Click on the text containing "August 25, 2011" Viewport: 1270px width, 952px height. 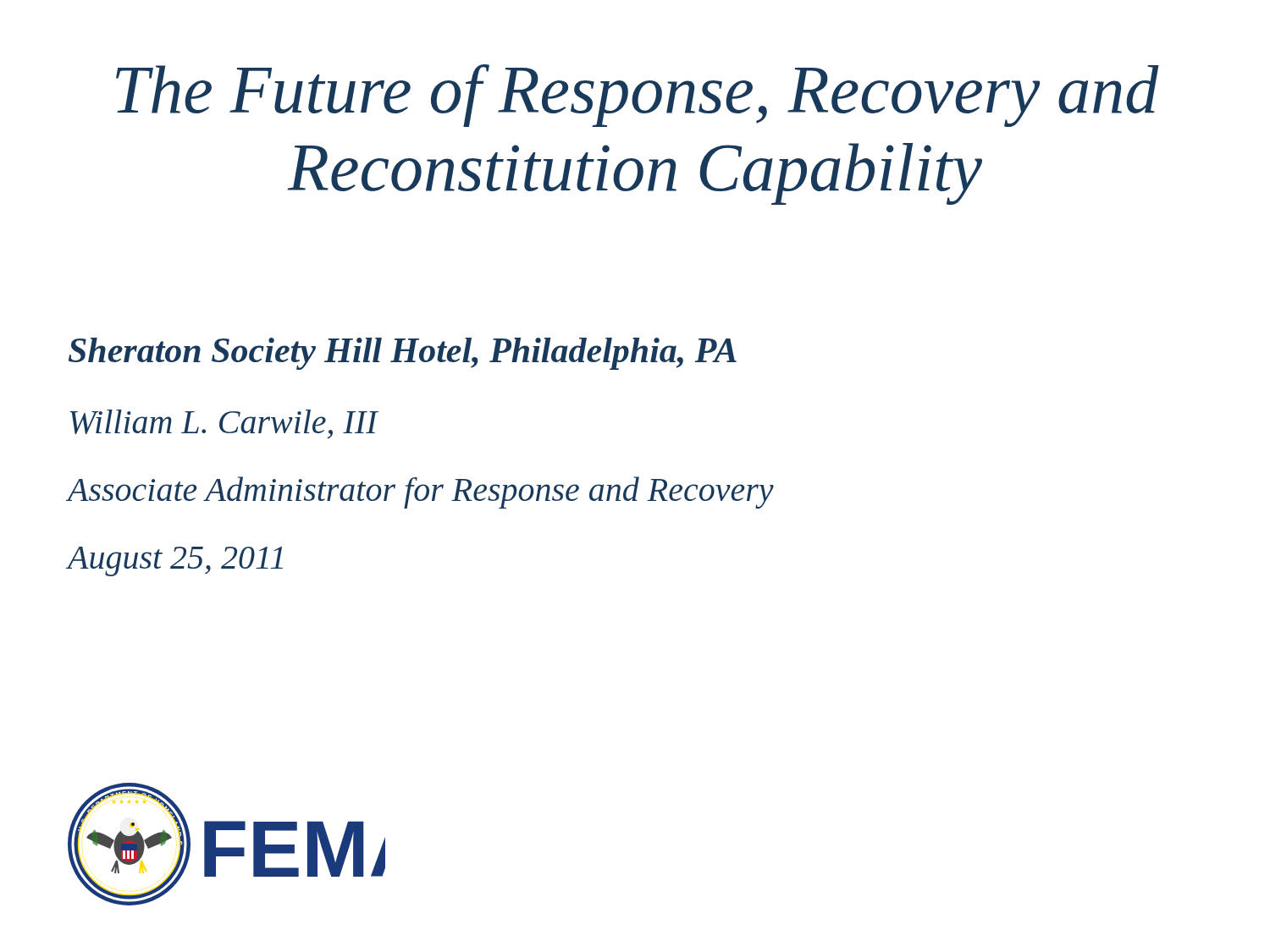coord(177,557)
